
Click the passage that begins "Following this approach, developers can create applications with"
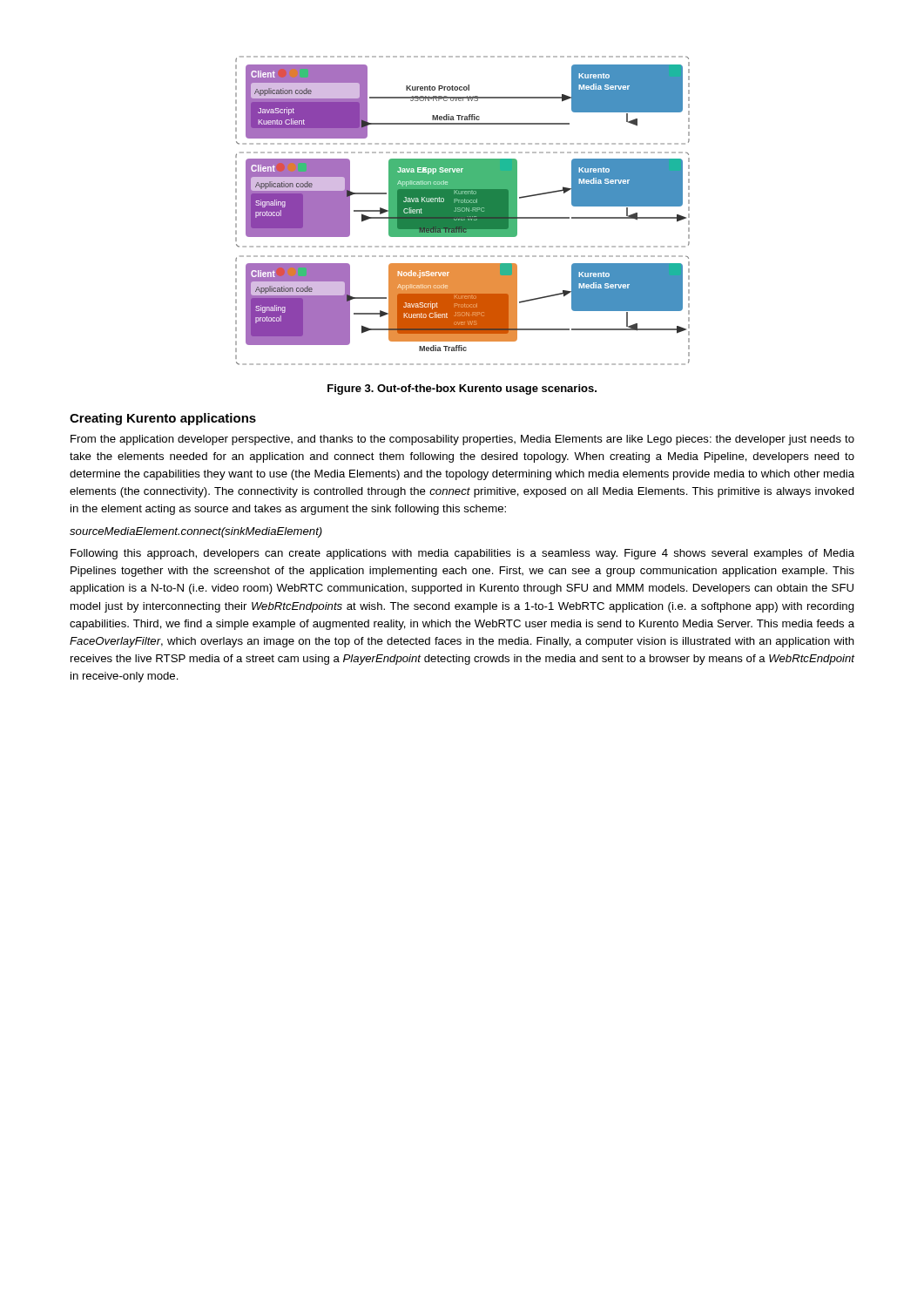[462, 614]
